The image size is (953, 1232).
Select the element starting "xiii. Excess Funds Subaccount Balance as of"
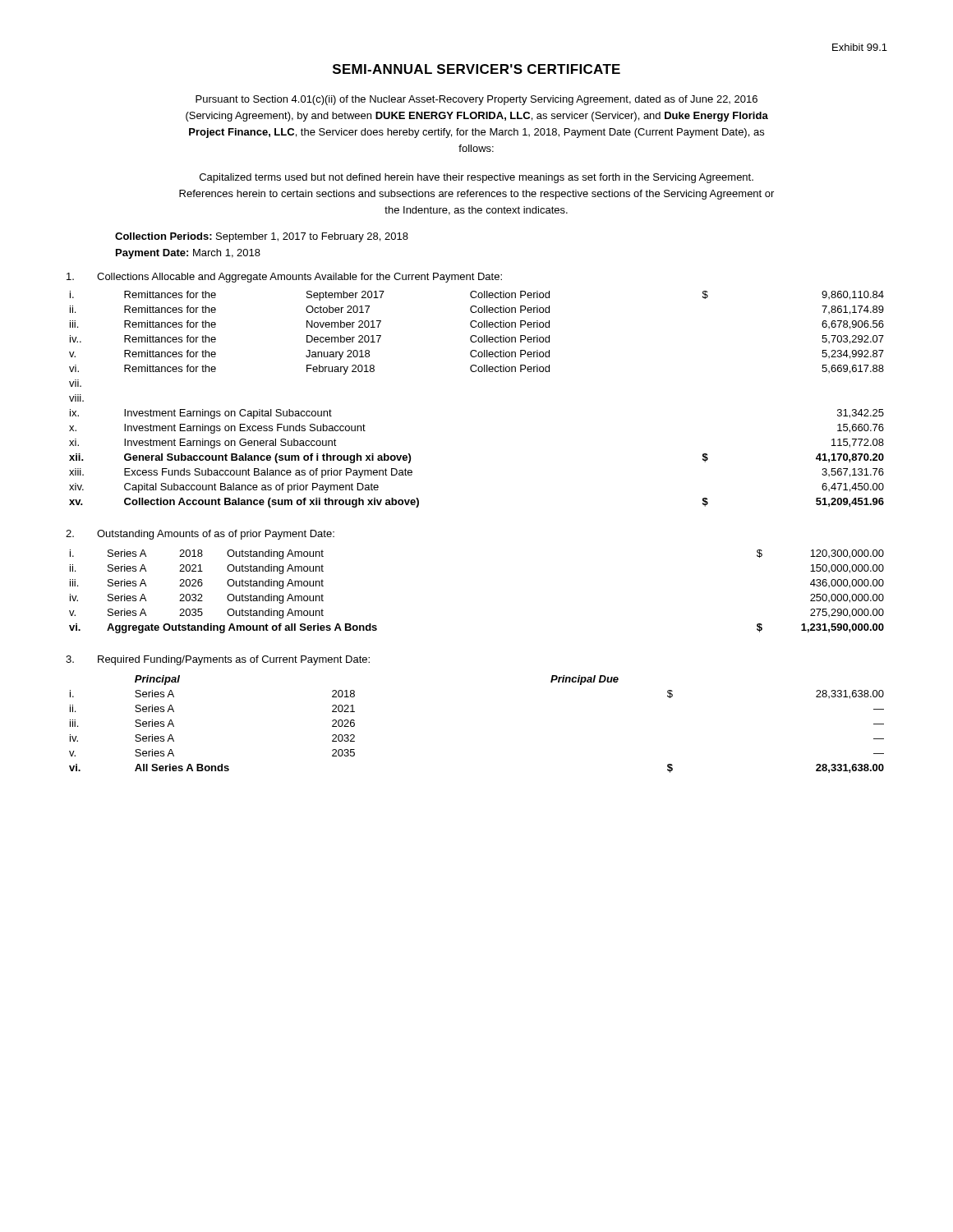pos(75,473)
